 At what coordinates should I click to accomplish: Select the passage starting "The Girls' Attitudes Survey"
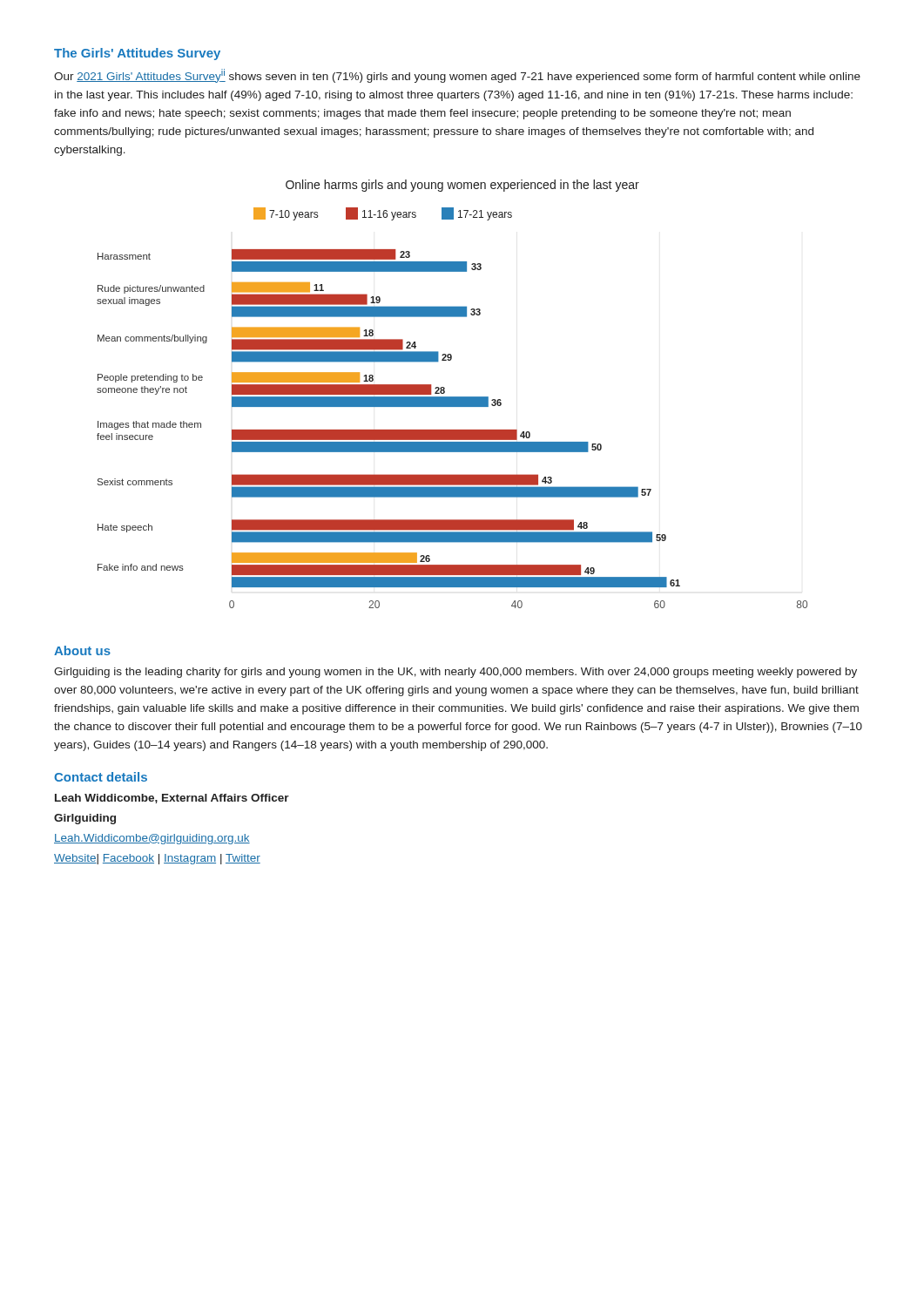tap(137, 53)
